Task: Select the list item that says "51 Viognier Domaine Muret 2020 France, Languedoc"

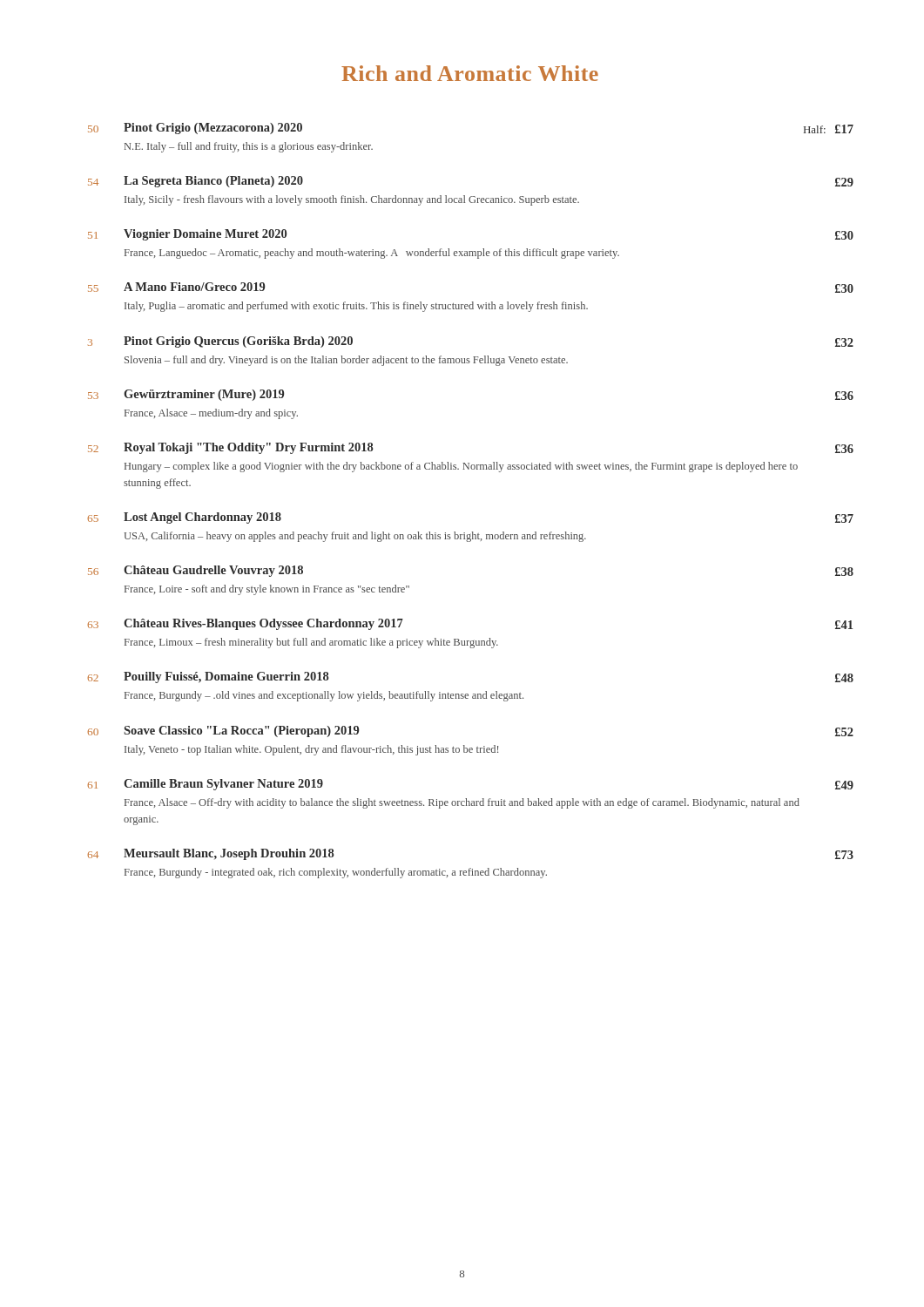Action: click(x=470, y=244)
